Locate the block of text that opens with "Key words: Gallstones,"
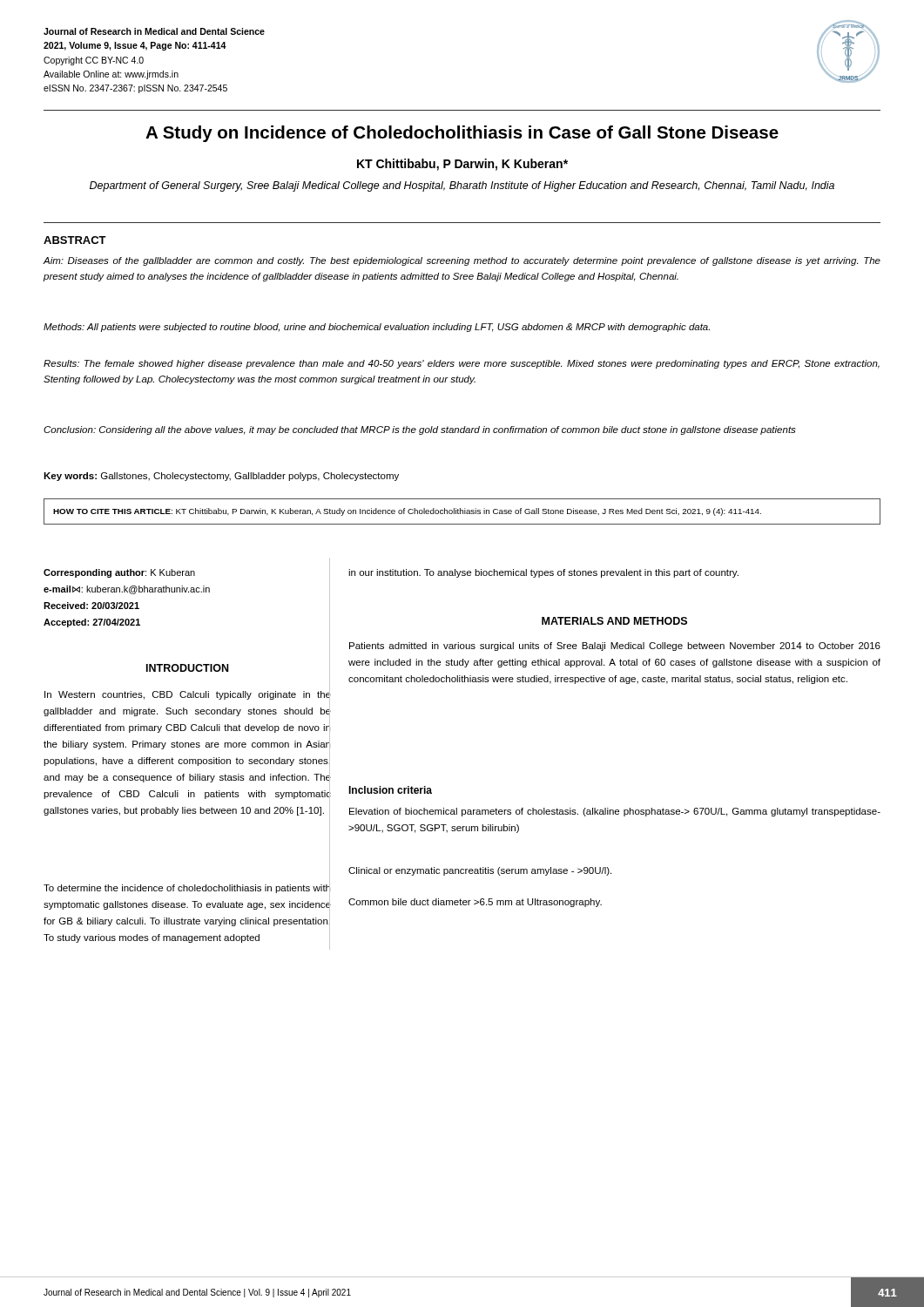 click(221, 477)
